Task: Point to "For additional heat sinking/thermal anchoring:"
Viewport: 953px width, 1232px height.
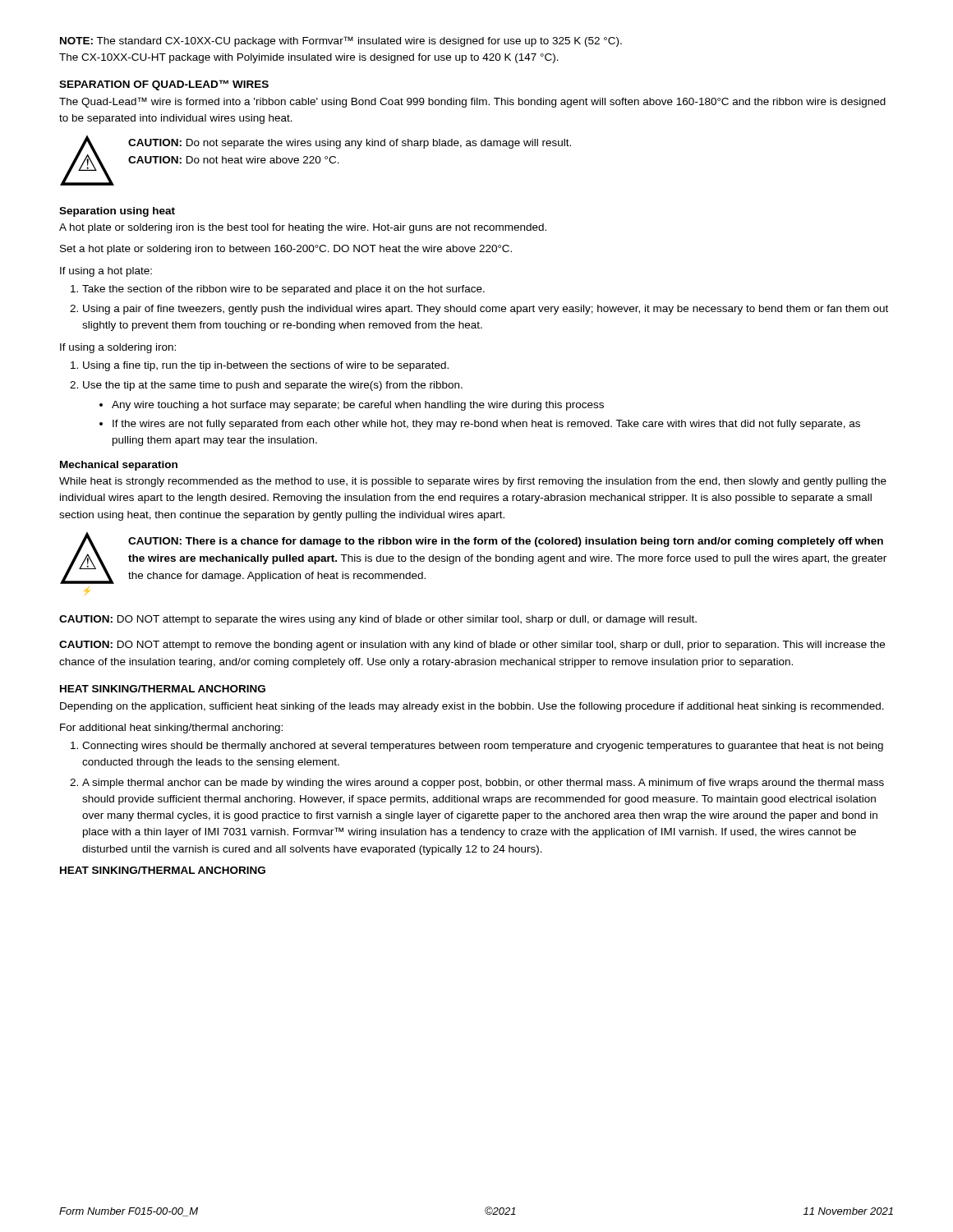Action: pyautogui.click(x=171, y=727)
